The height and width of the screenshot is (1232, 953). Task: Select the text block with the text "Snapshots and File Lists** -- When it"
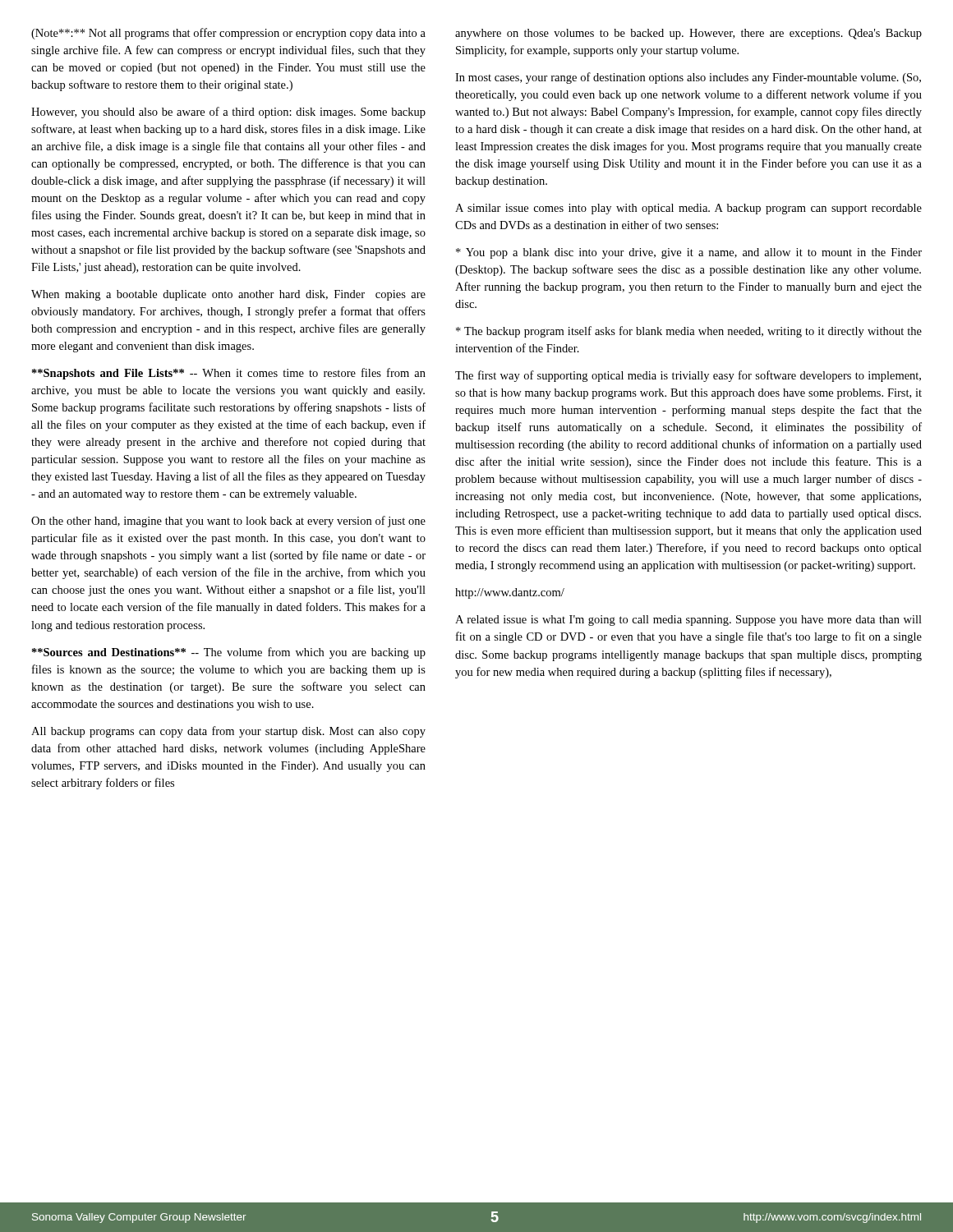click(x=228, y=434)
